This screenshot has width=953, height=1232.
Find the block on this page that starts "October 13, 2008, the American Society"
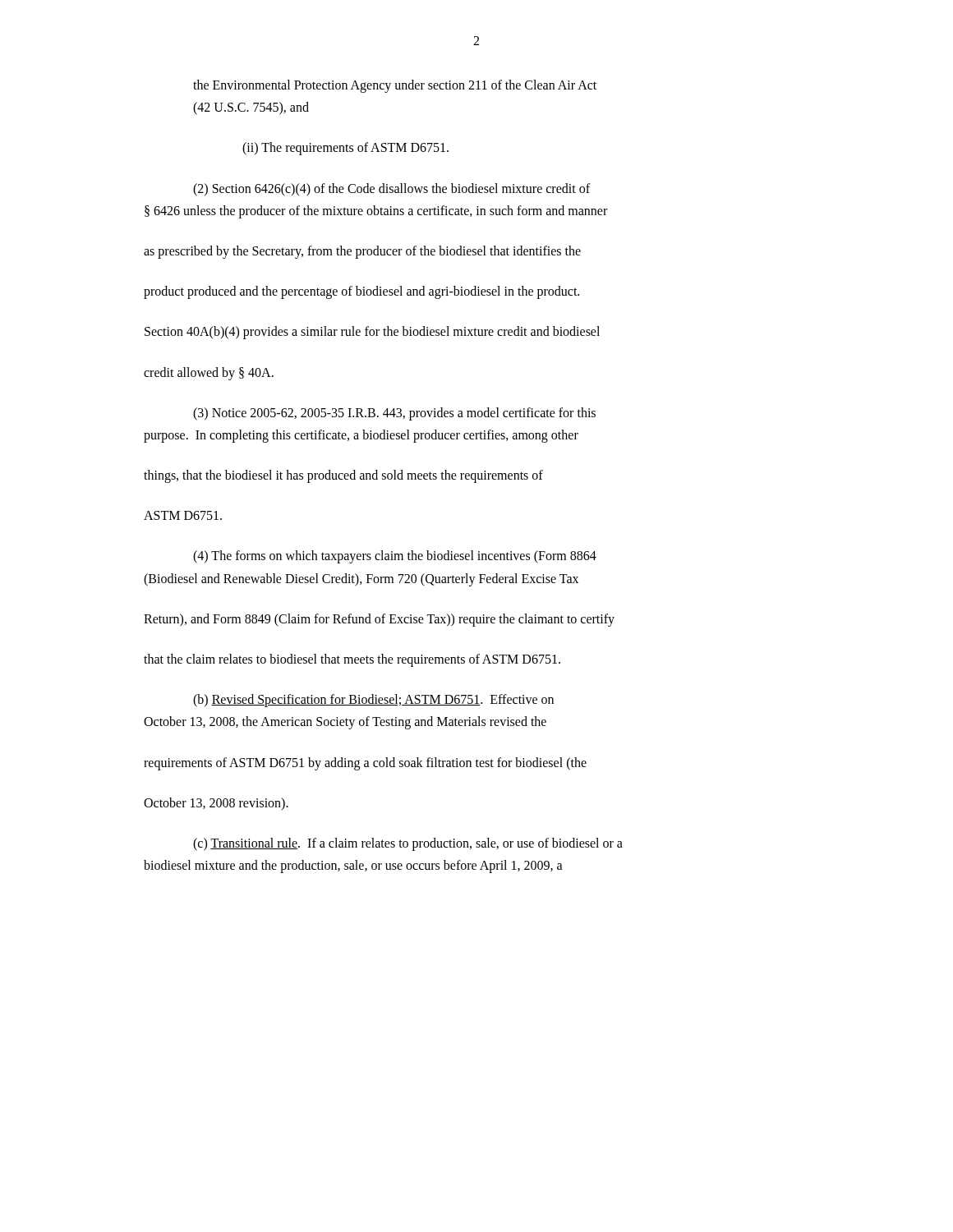(495, 762)
